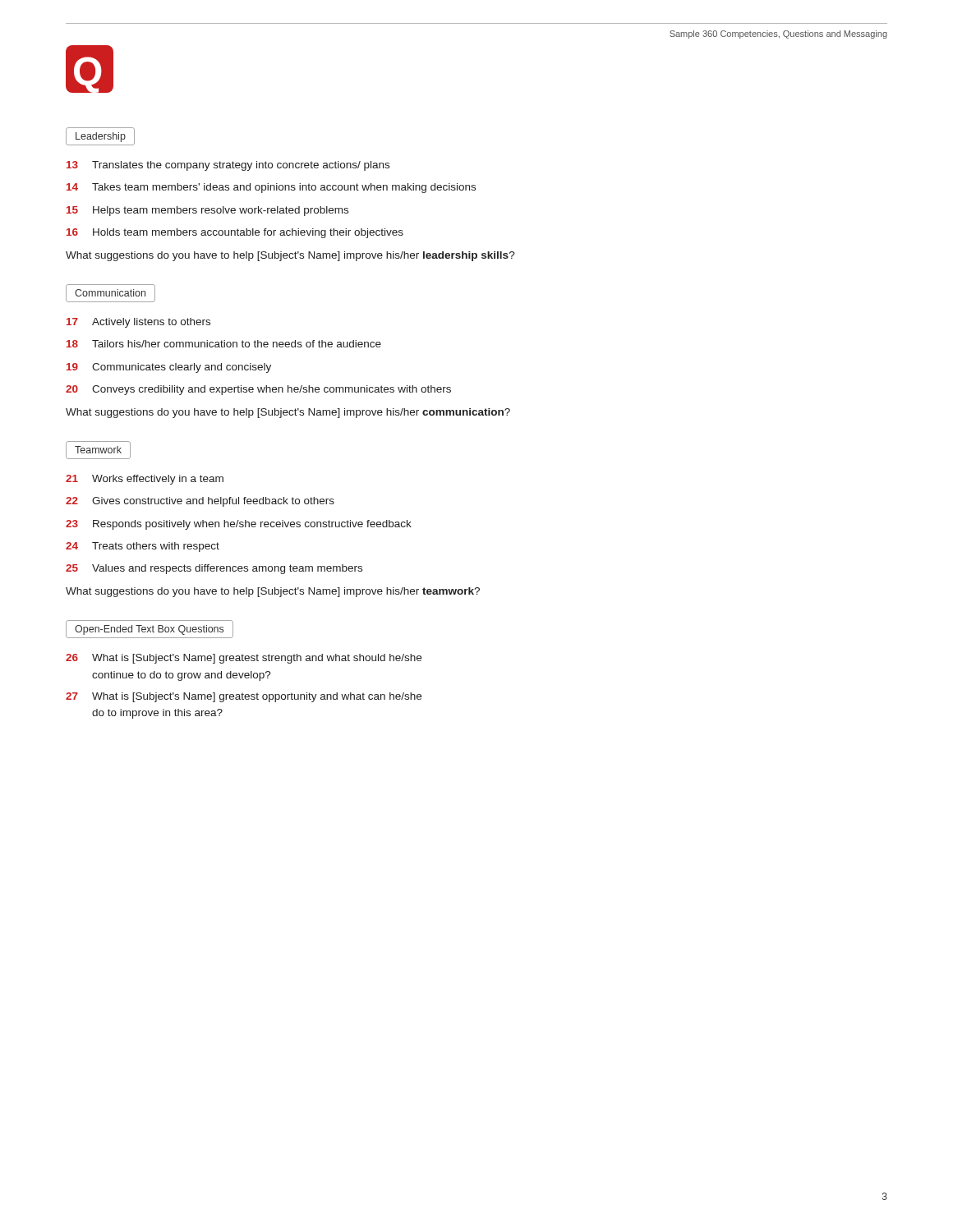Locate the text "Open-Ended Text Box Questions"

tap(149, 629)
